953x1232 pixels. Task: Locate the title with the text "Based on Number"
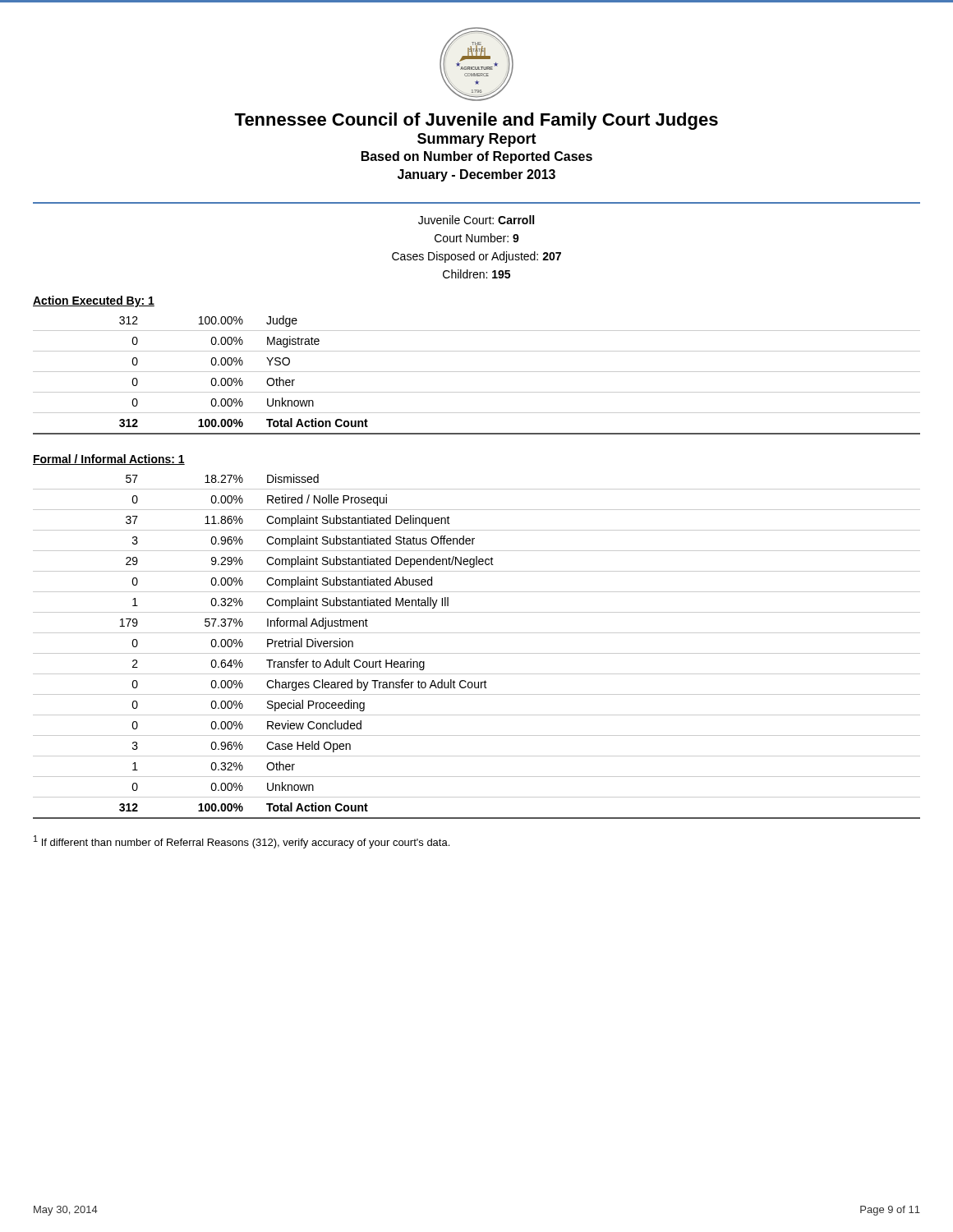pyautogui.click(x=476, y=156)
